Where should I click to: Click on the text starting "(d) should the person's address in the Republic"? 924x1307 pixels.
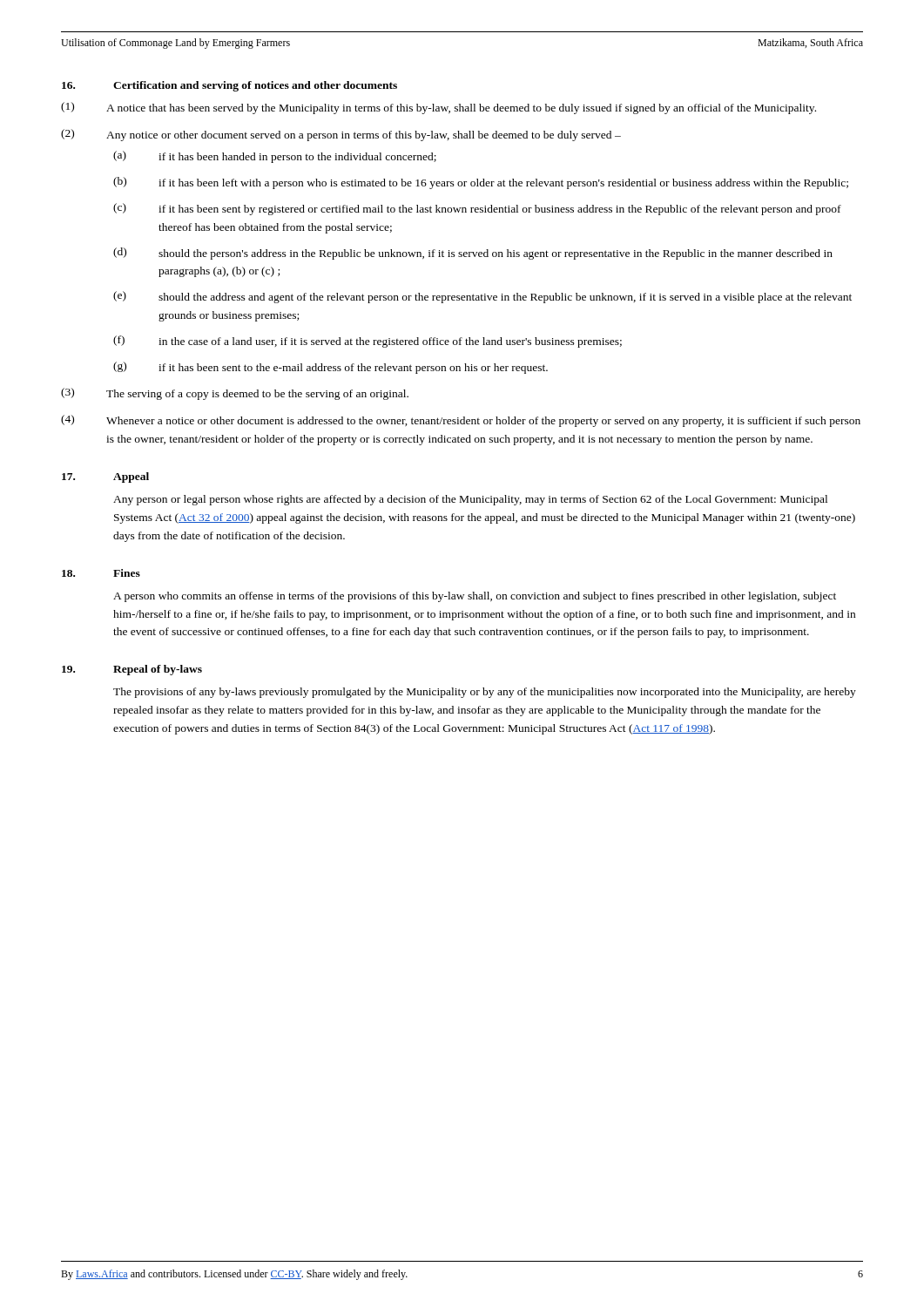(488, 263)
